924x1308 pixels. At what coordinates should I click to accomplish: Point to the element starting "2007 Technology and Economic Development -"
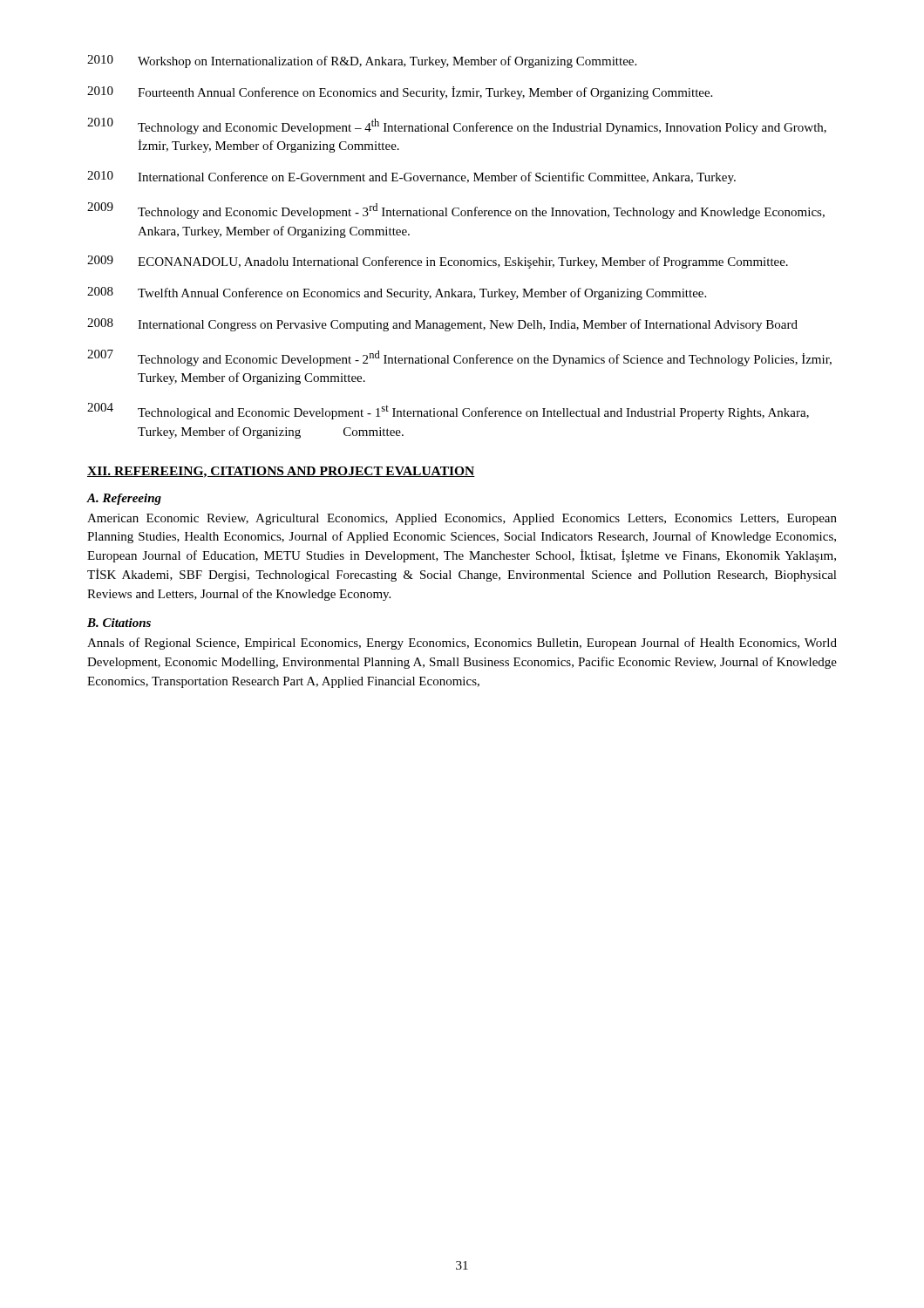[462, 367]
